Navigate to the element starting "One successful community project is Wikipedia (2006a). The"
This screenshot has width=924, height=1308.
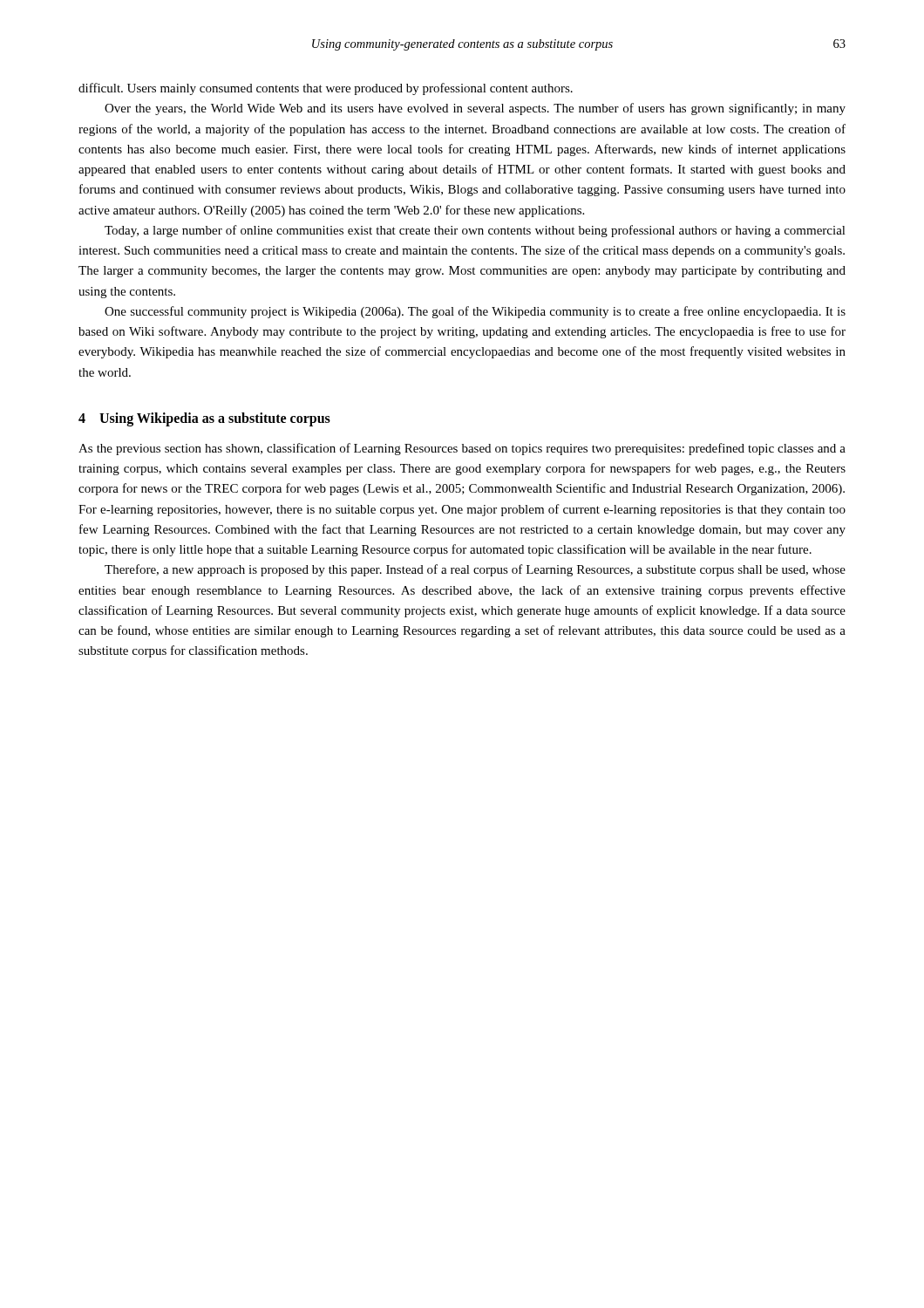click(x=462, y=342)
